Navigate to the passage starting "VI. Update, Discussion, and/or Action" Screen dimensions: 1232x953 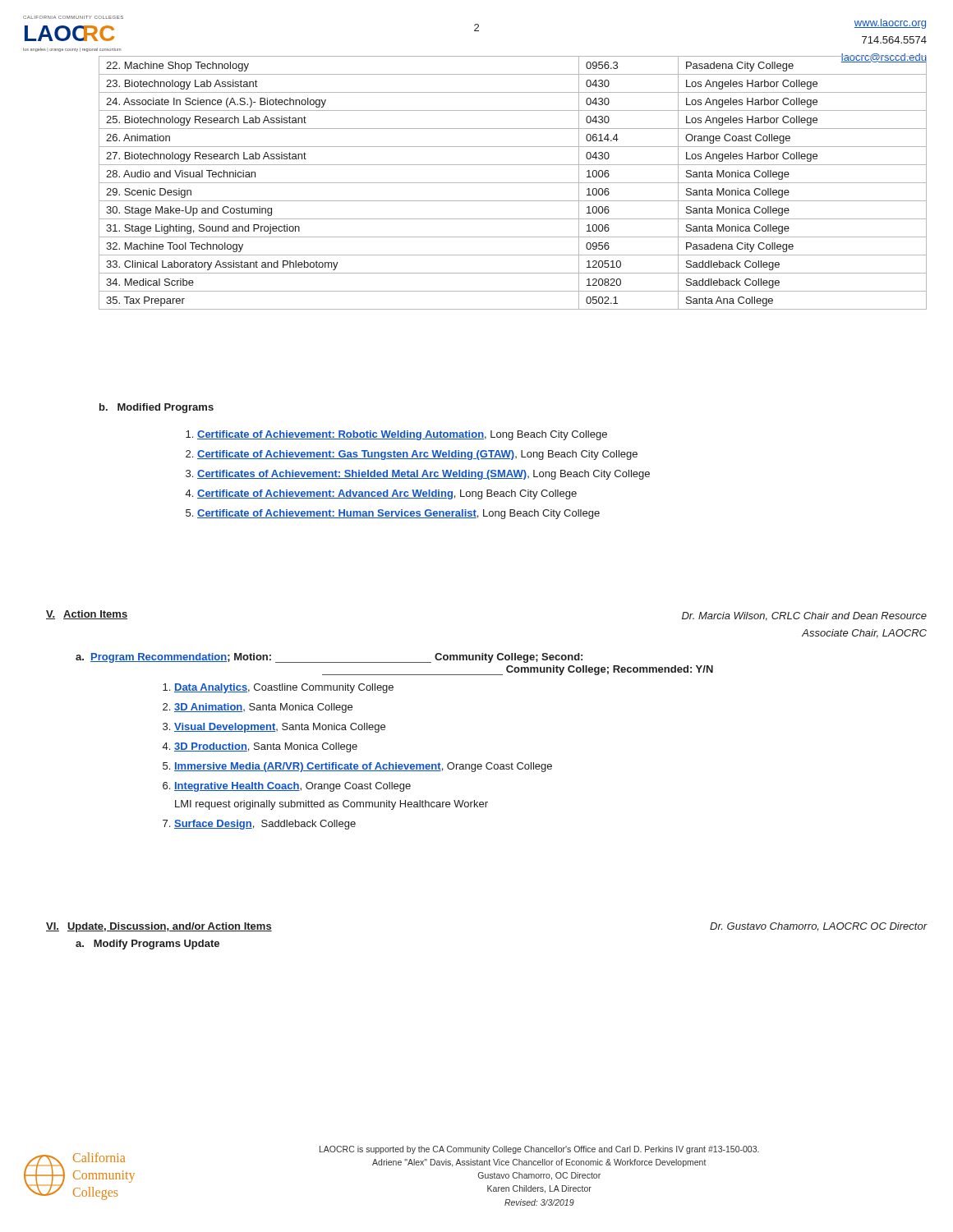tap(159, 926)
